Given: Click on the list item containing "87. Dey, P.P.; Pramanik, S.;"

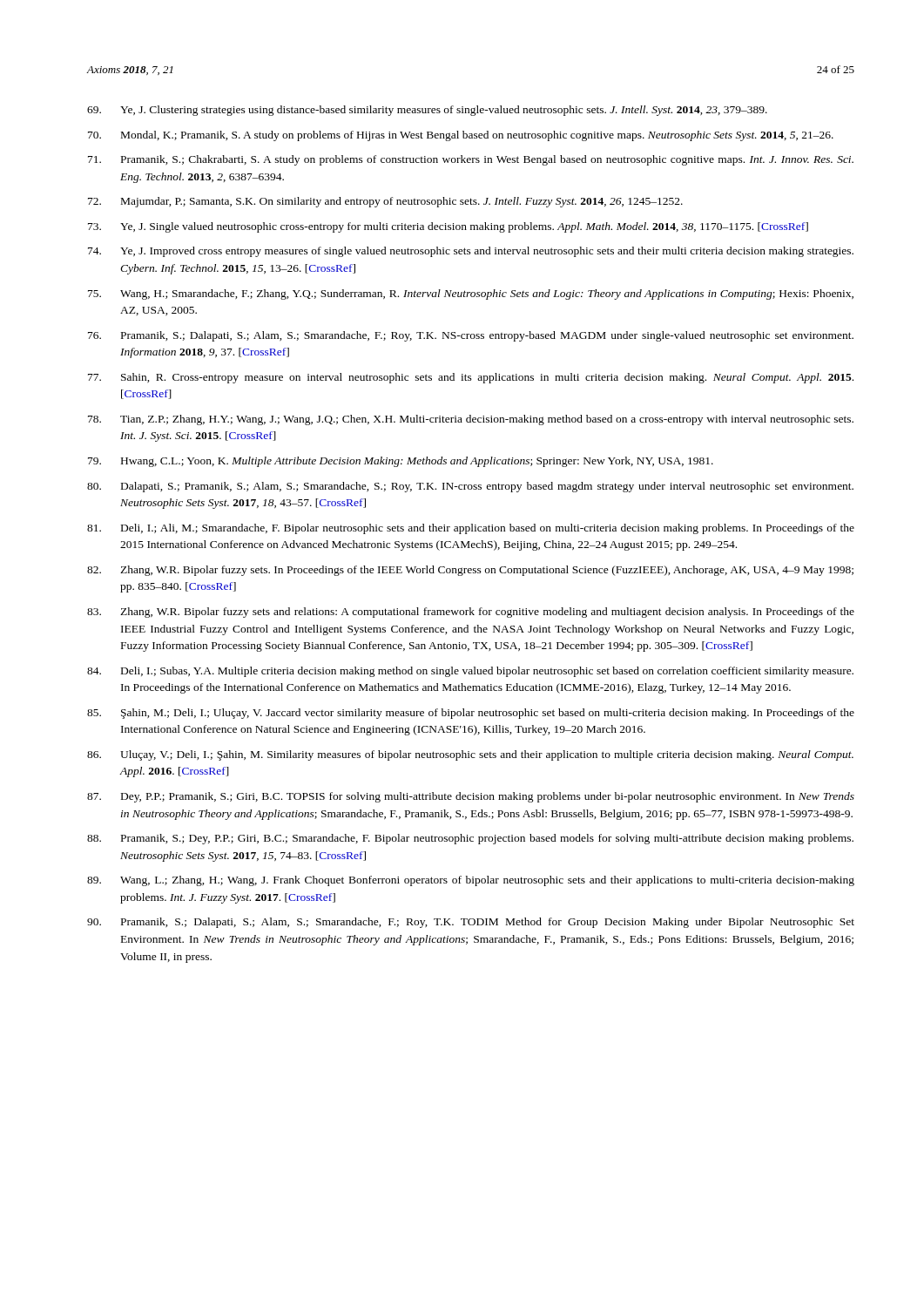Looking at the screenshot, I should (x=471, y=805).
